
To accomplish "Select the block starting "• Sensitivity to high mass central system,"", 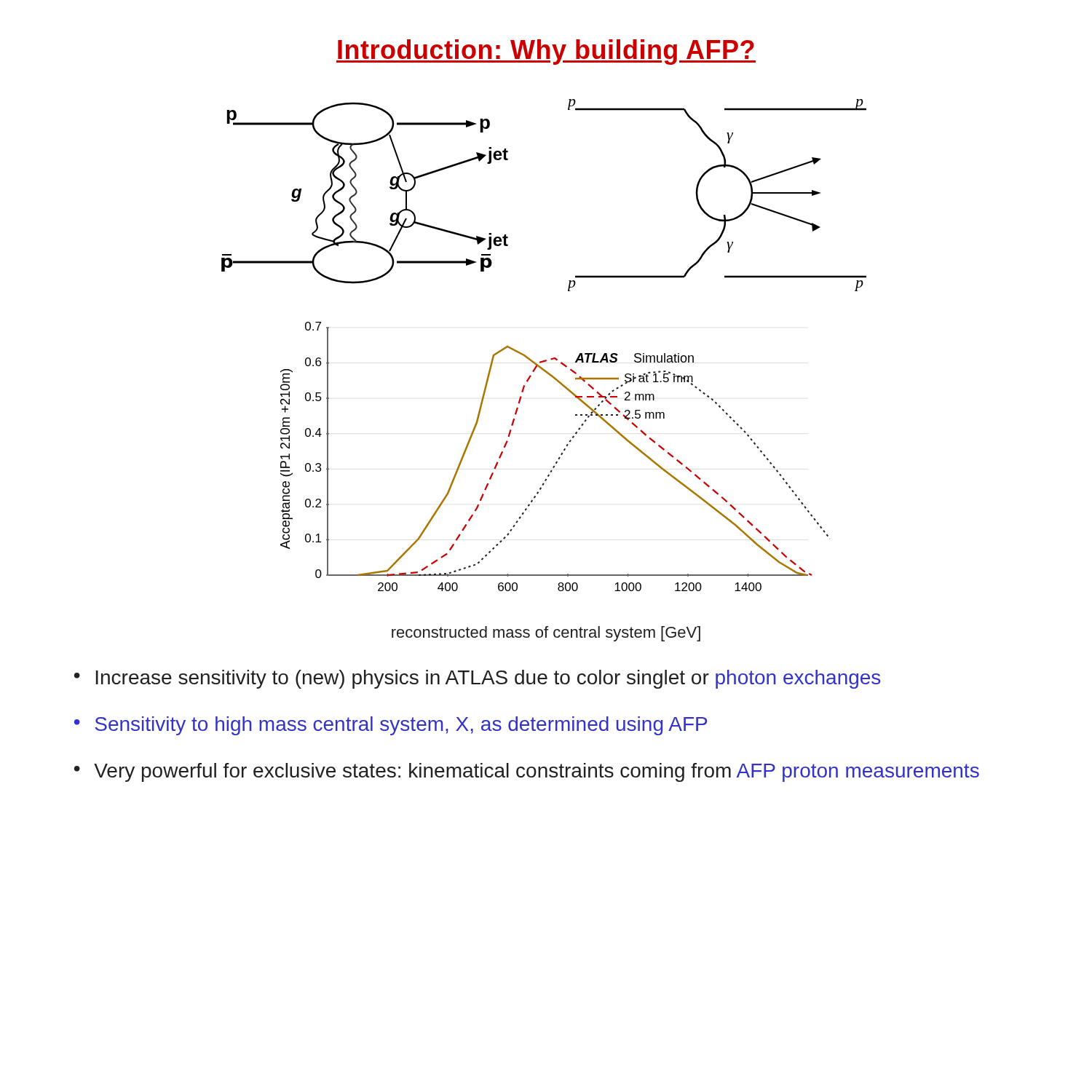I will 390,724.
